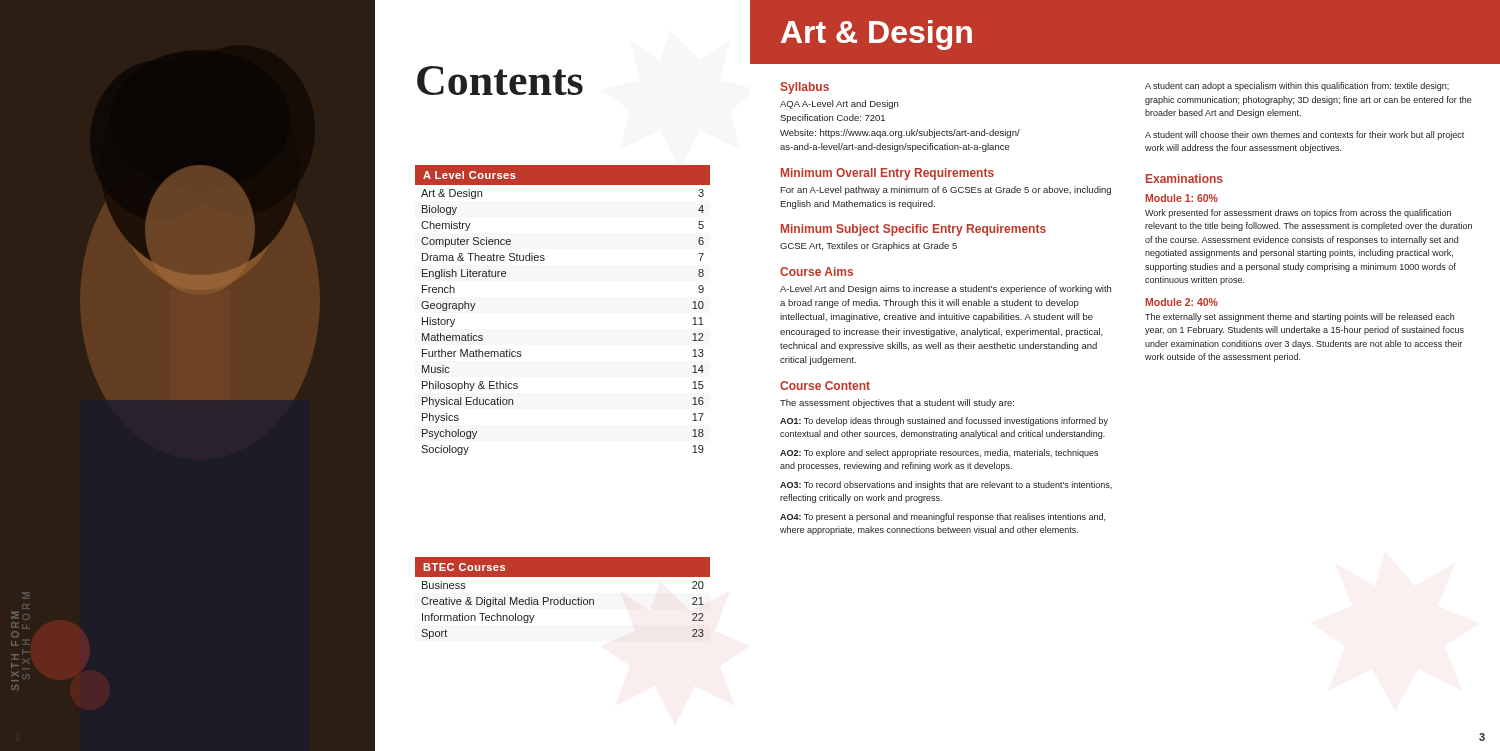
Task: Select the table that reads "English Literature"
Action: click(562, 311)
